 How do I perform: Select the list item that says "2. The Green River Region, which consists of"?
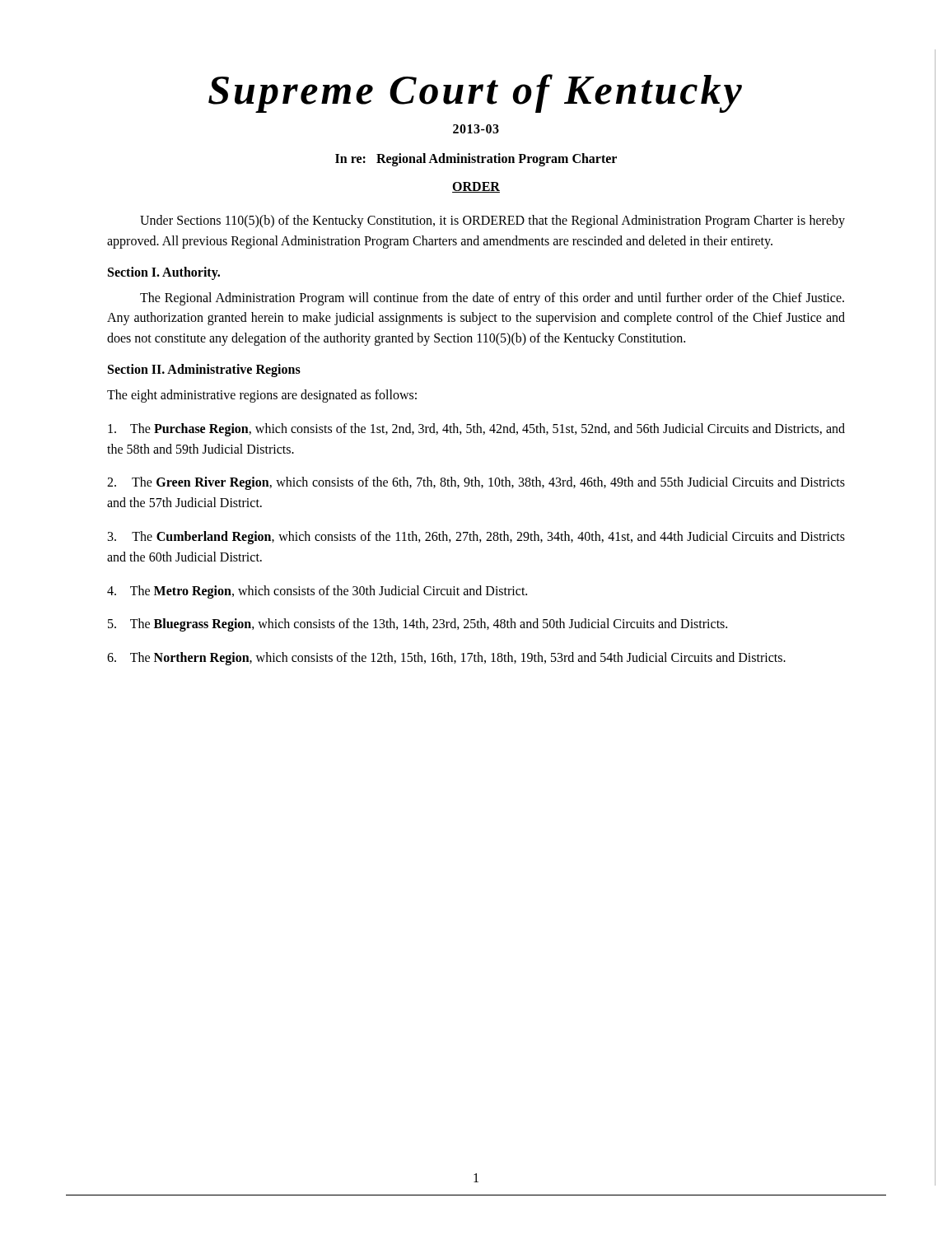[476, 493]
